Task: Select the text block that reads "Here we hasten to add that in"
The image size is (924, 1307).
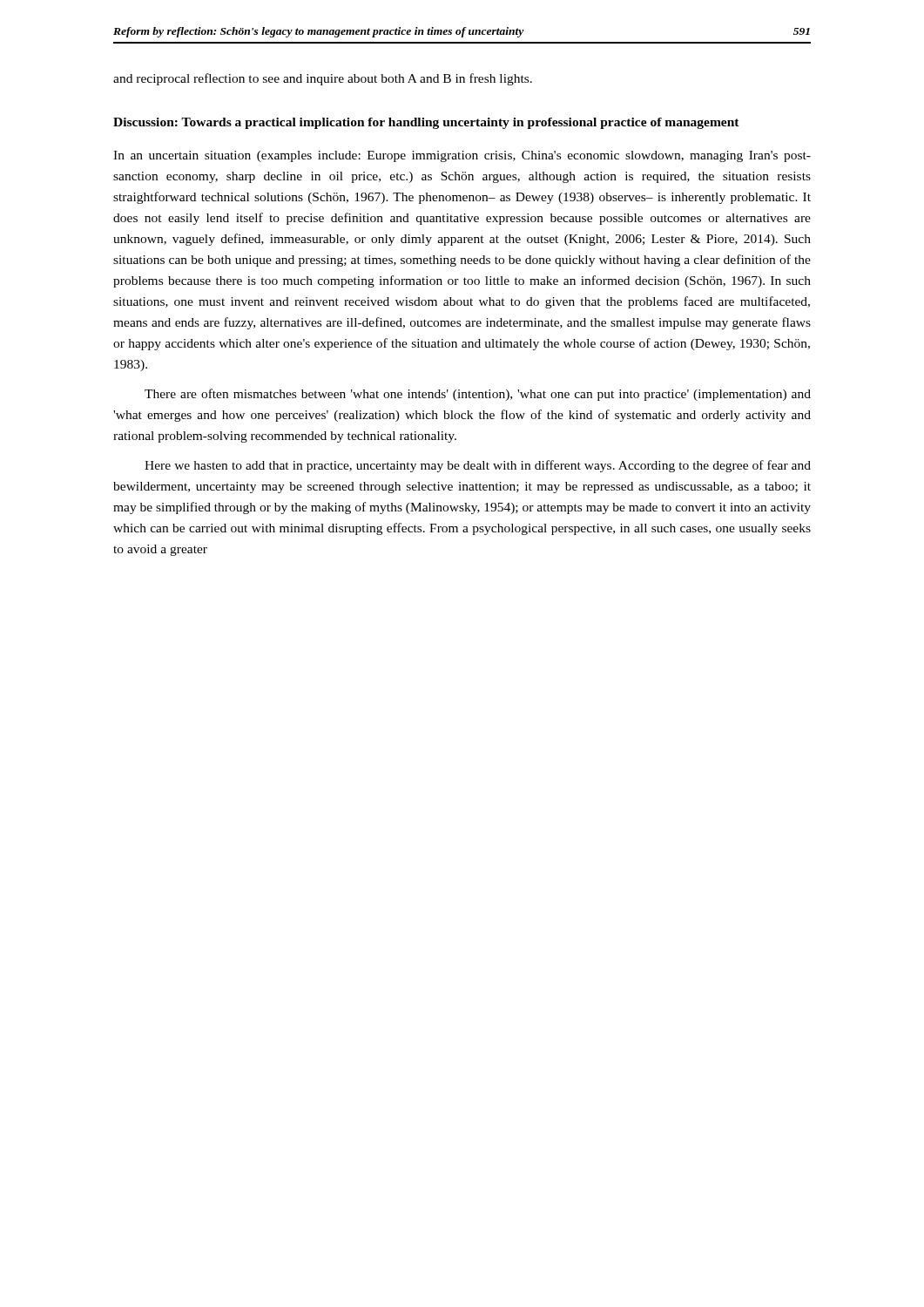Action: pos(462,507)
